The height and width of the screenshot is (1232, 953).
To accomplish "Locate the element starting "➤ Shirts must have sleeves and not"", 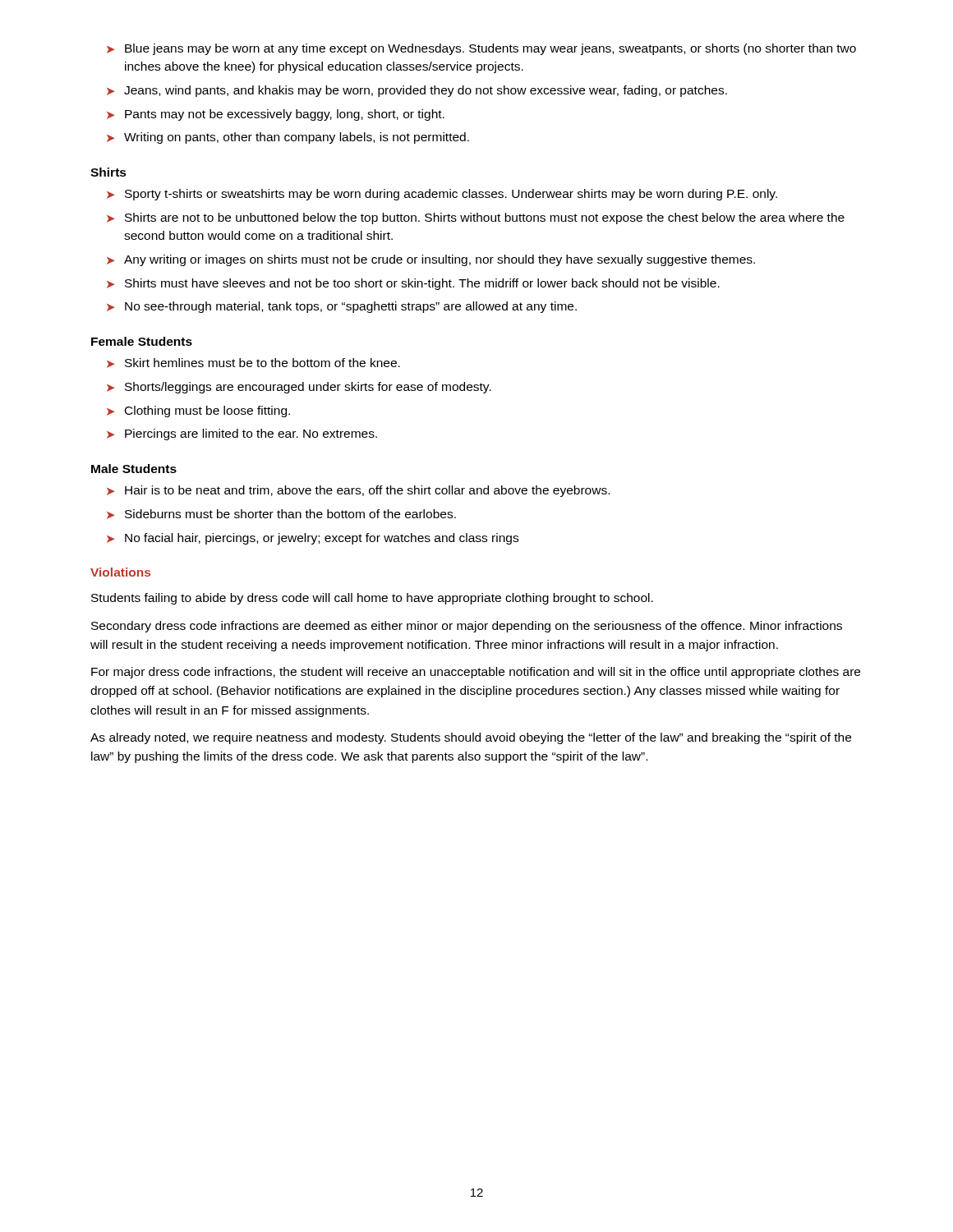I will click(484, 283).
